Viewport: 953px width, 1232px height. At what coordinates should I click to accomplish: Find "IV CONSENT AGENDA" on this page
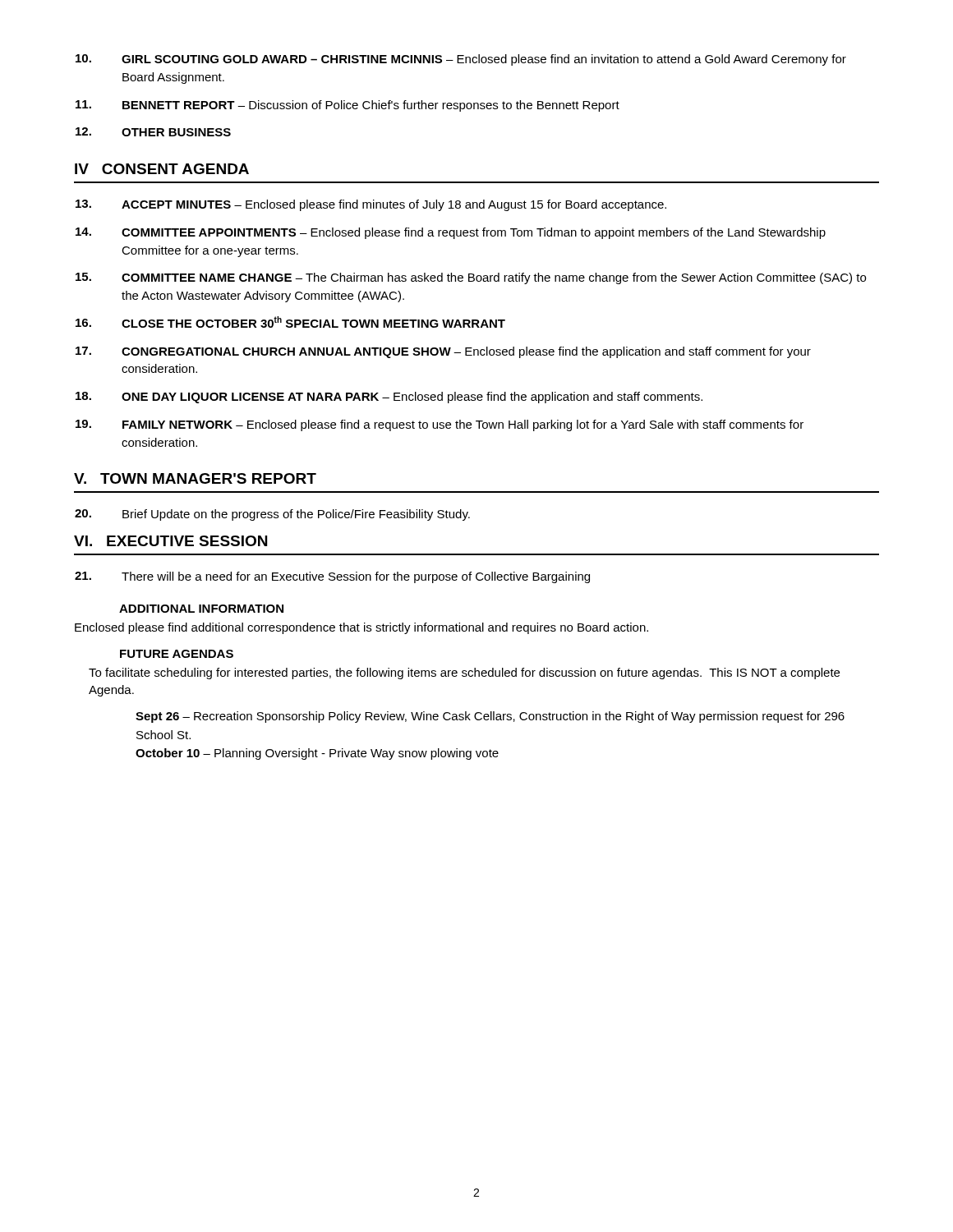[x=162, y=169]
